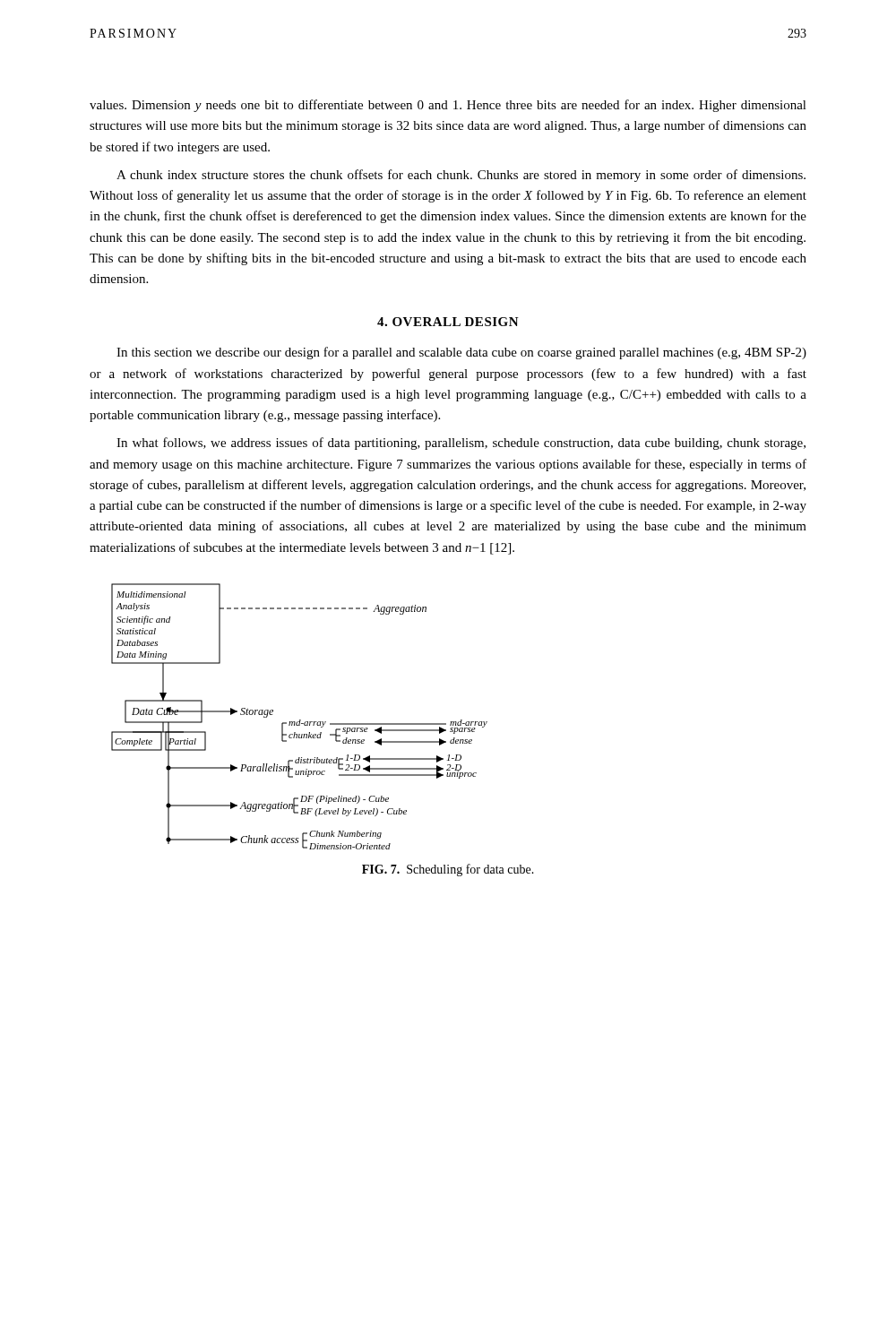The height and width of the screenshot is (1344, 896).
Task: Select the section header with the text "4. OVERALL DESIGN"
Action: pos(448,322)
